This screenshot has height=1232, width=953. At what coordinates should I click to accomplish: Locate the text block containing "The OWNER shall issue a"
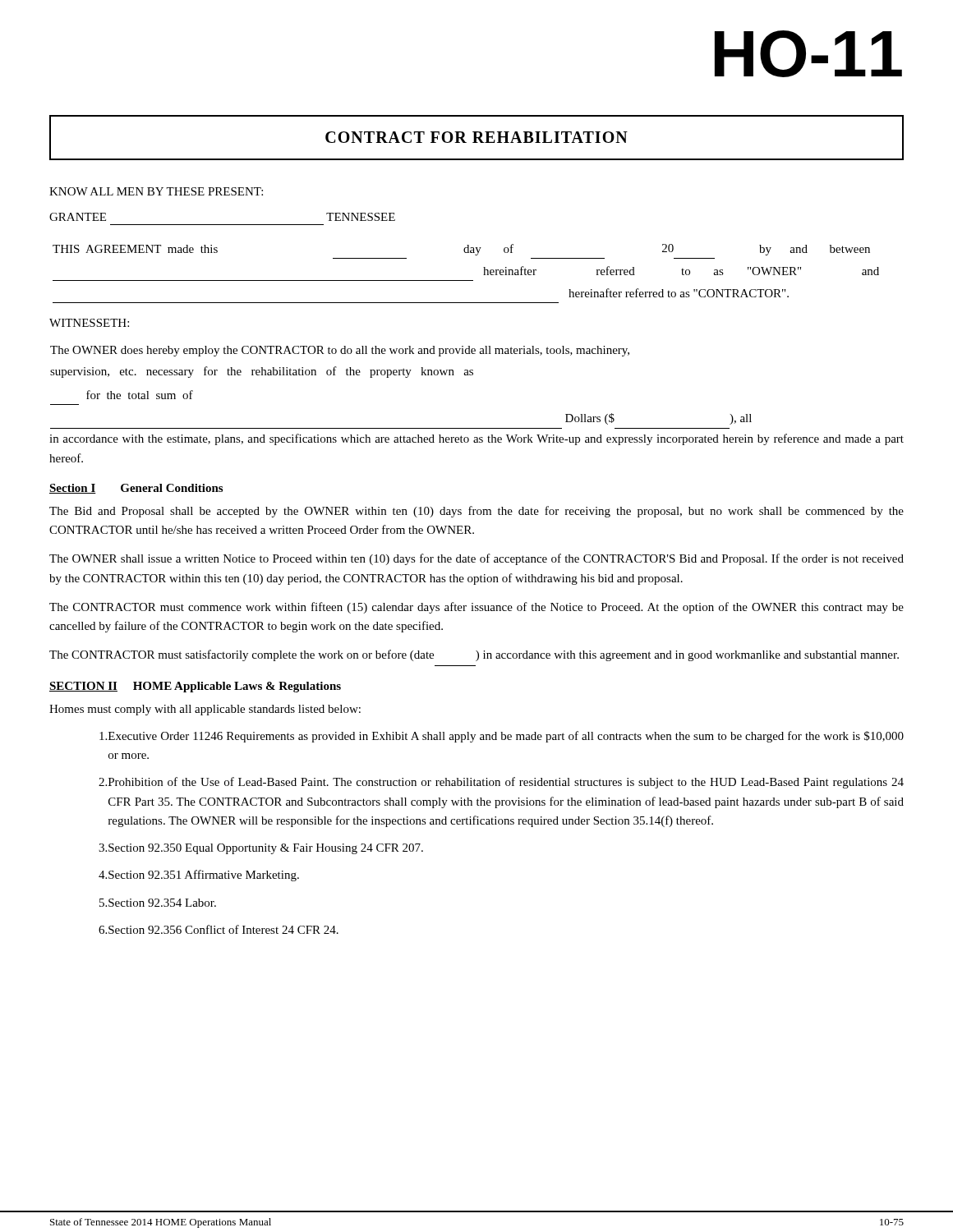pos(476,568)
